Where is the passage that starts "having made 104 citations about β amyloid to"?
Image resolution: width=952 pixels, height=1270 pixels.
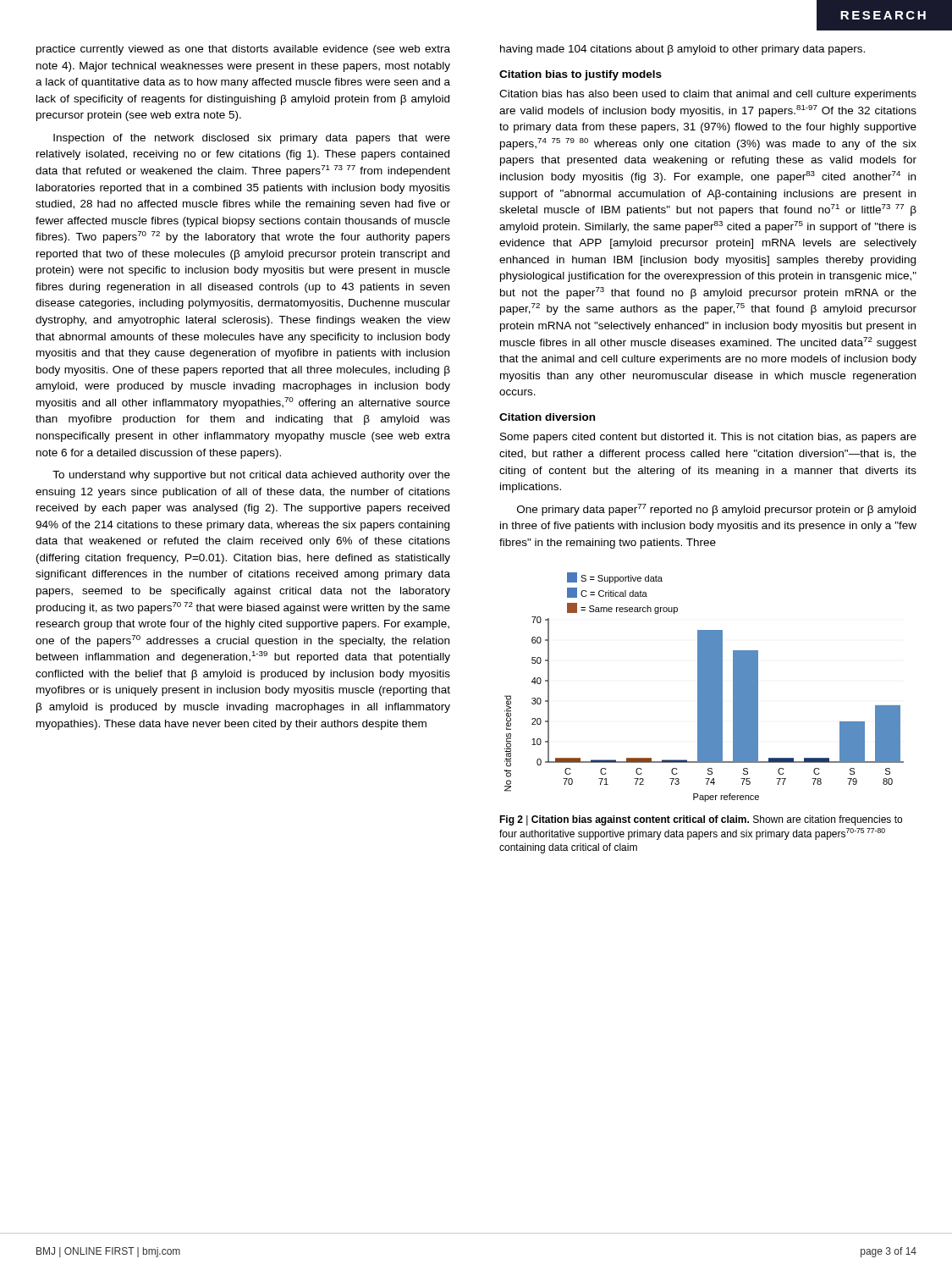point(708,49)
